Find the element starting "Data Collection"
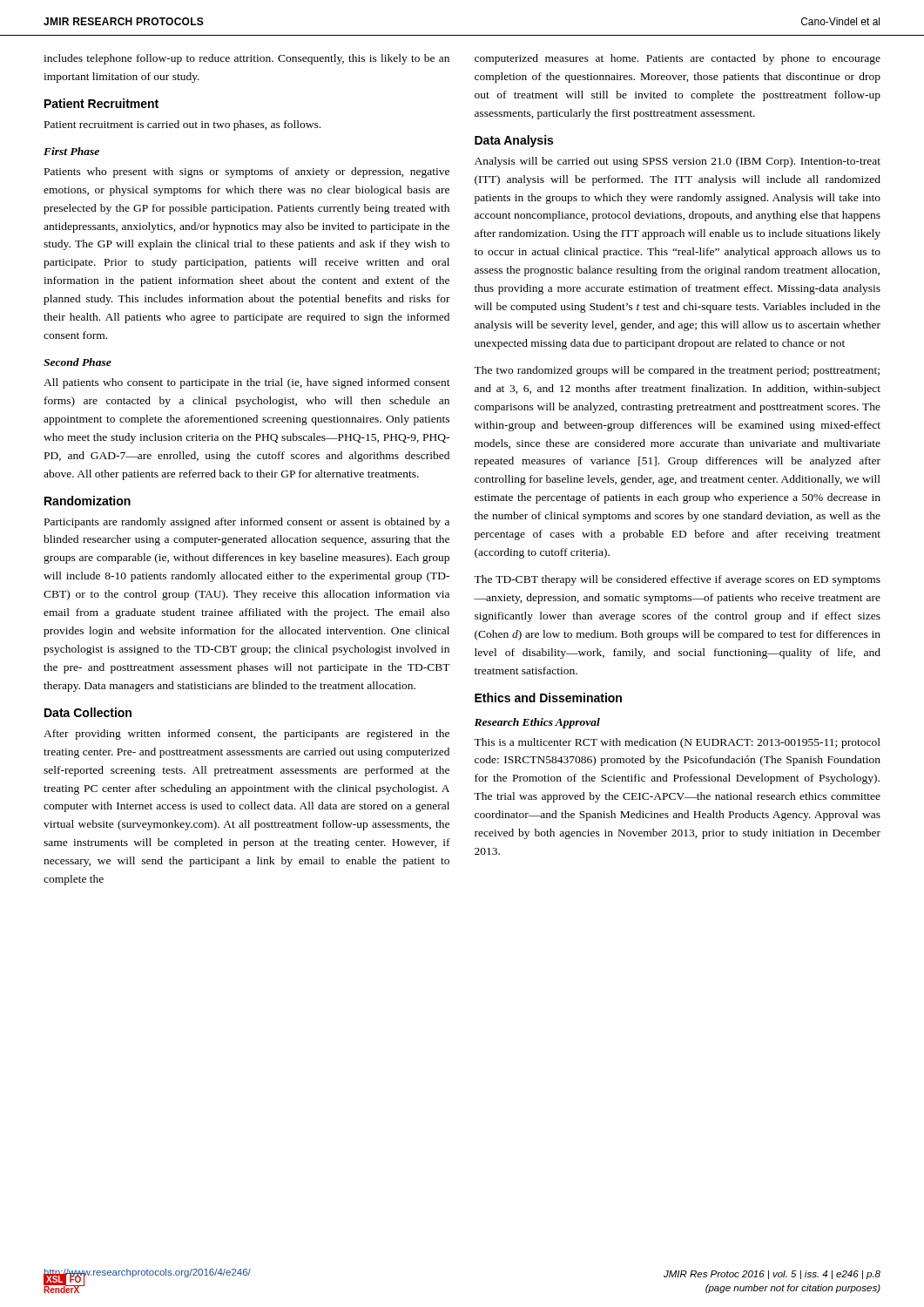Screen dimensions: 1307x924 88,713
